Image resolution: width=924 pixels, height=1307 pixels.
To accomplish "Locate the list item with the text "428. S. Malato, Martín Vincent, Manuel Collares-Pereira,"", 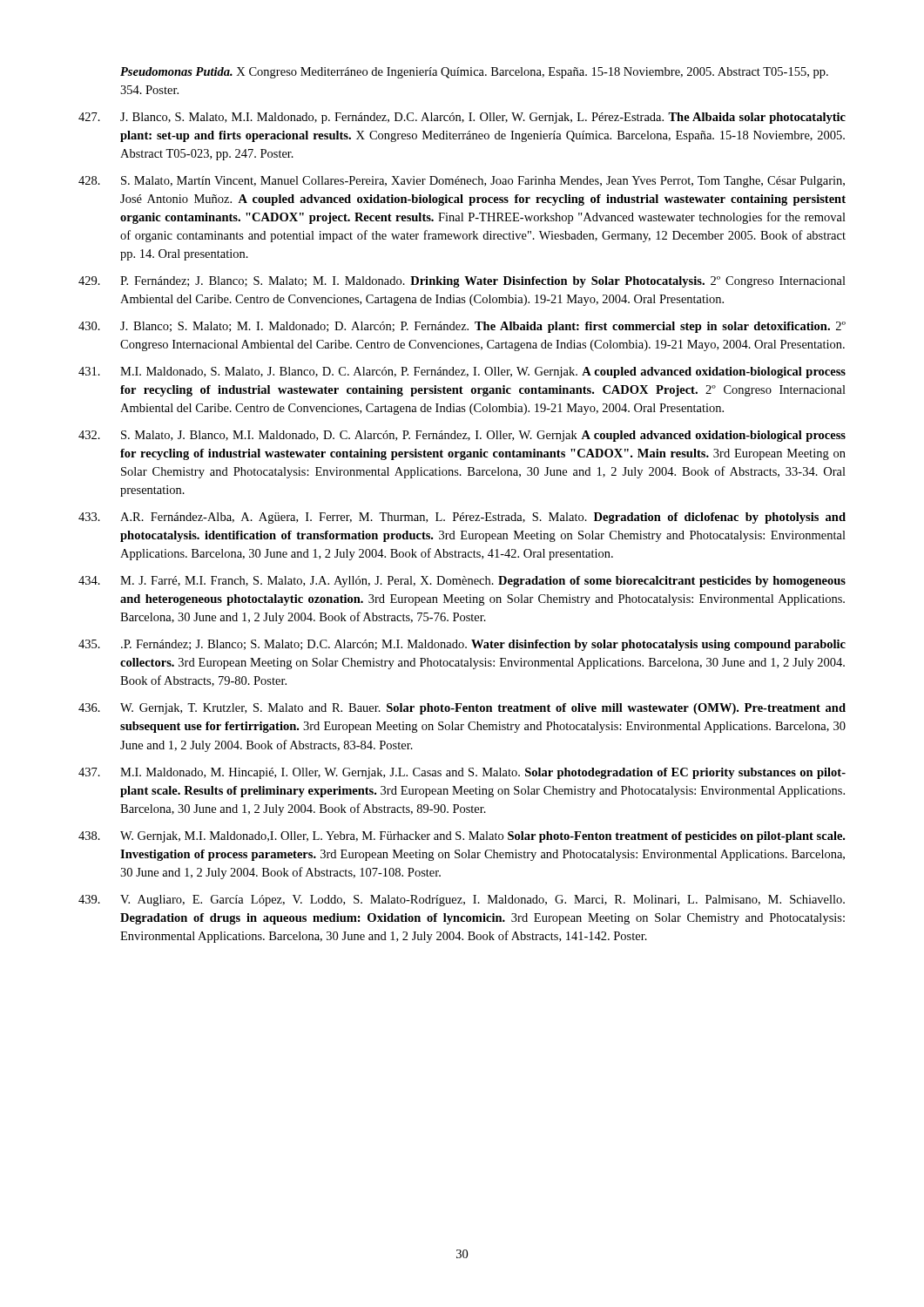I will point(462,217).
